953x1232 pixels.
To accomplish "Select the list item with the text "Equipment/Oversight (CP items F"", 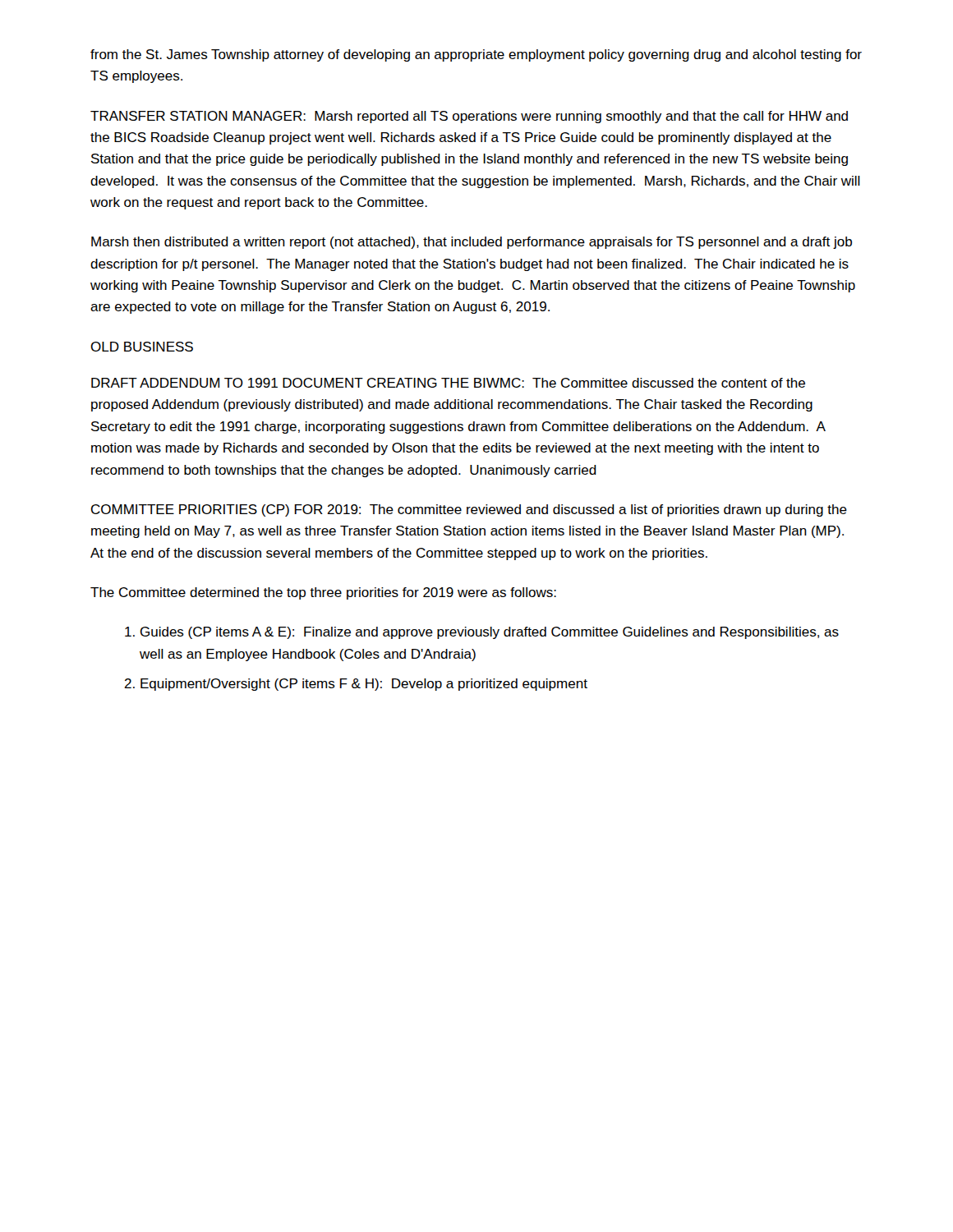I will pyautogui.click(x=493, y=684).
